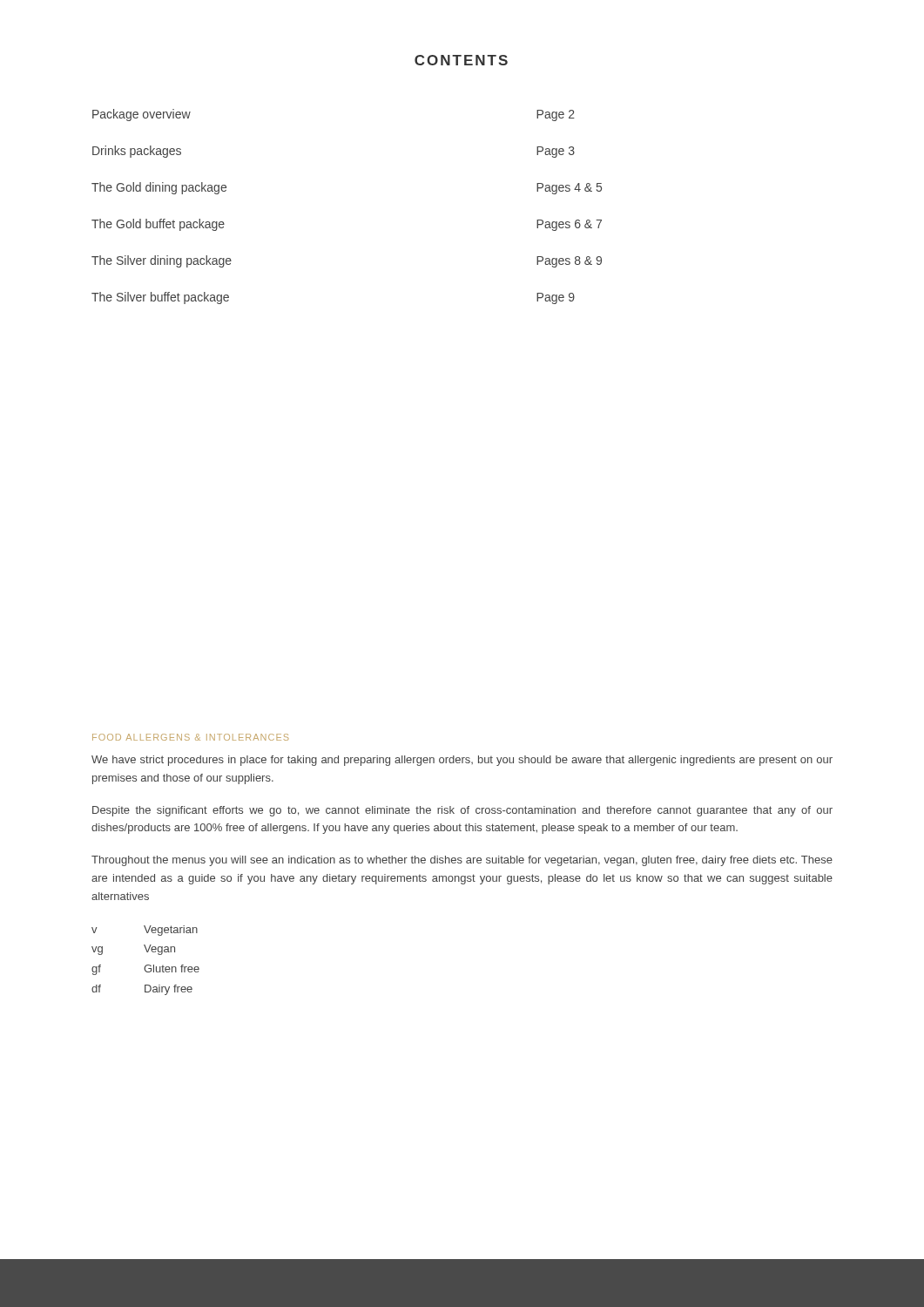This screenshot has height=1307, width=924.
Task: Point to the region starting "FOOD ALLERGENS & INTOLERANCES"
Action: point(191,737)
